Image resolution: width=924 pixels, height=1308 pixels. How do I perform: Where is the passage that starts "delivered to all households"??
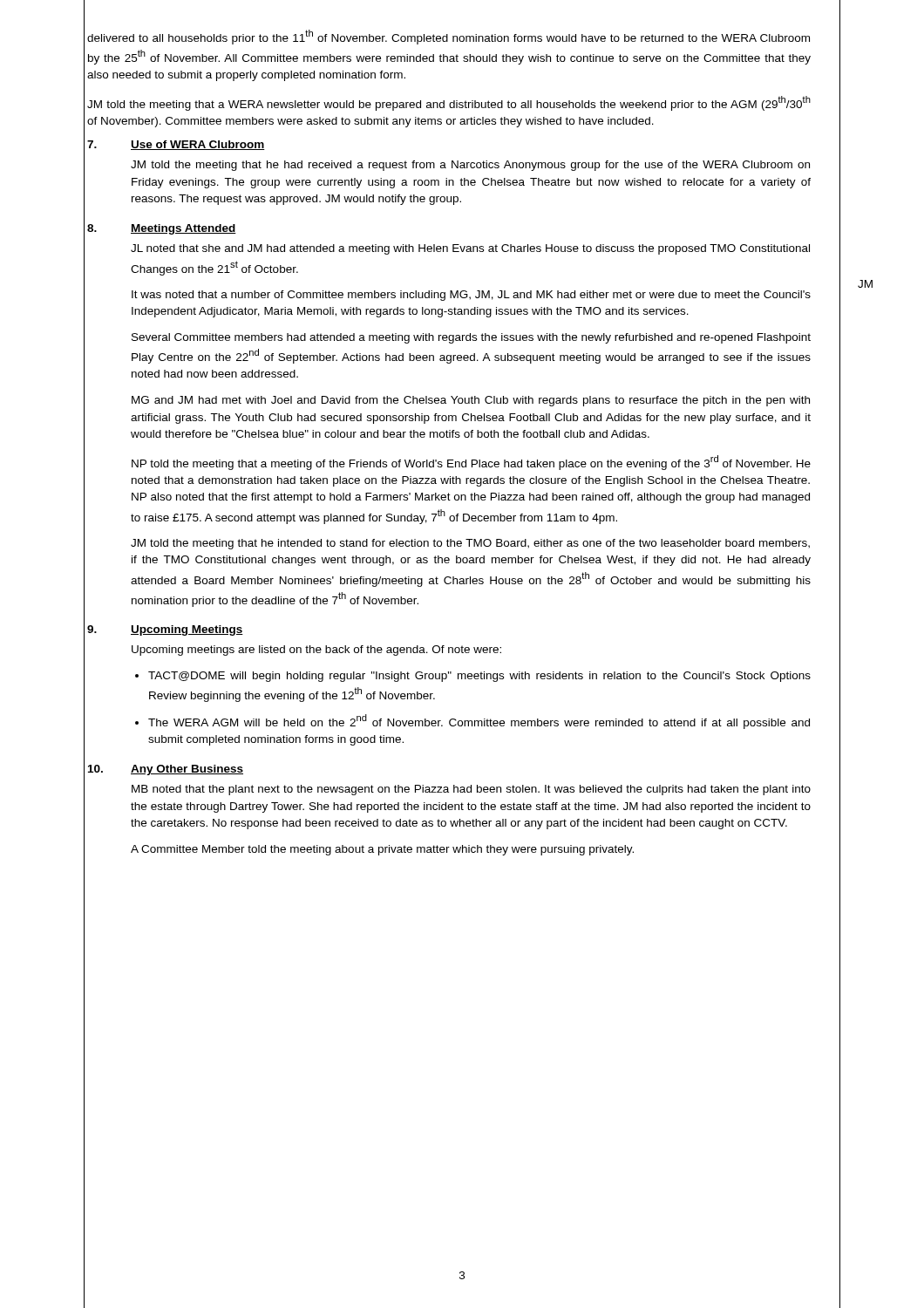pyautogui.click(x=448, y=37)
